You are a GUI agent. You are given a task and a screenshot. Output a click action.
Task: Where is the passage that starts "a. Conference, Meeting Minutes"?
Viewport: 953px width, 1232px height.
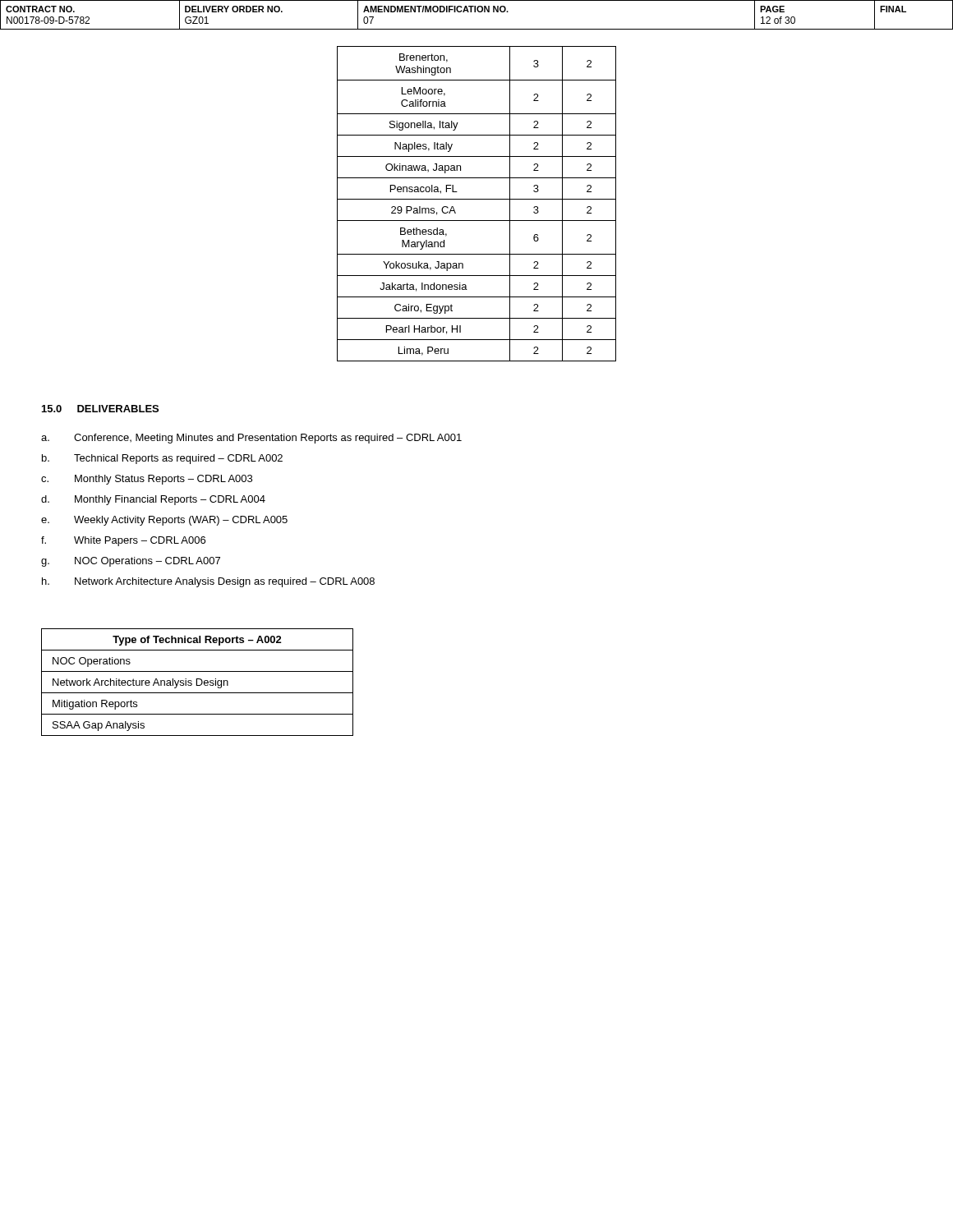pos(251,437)
